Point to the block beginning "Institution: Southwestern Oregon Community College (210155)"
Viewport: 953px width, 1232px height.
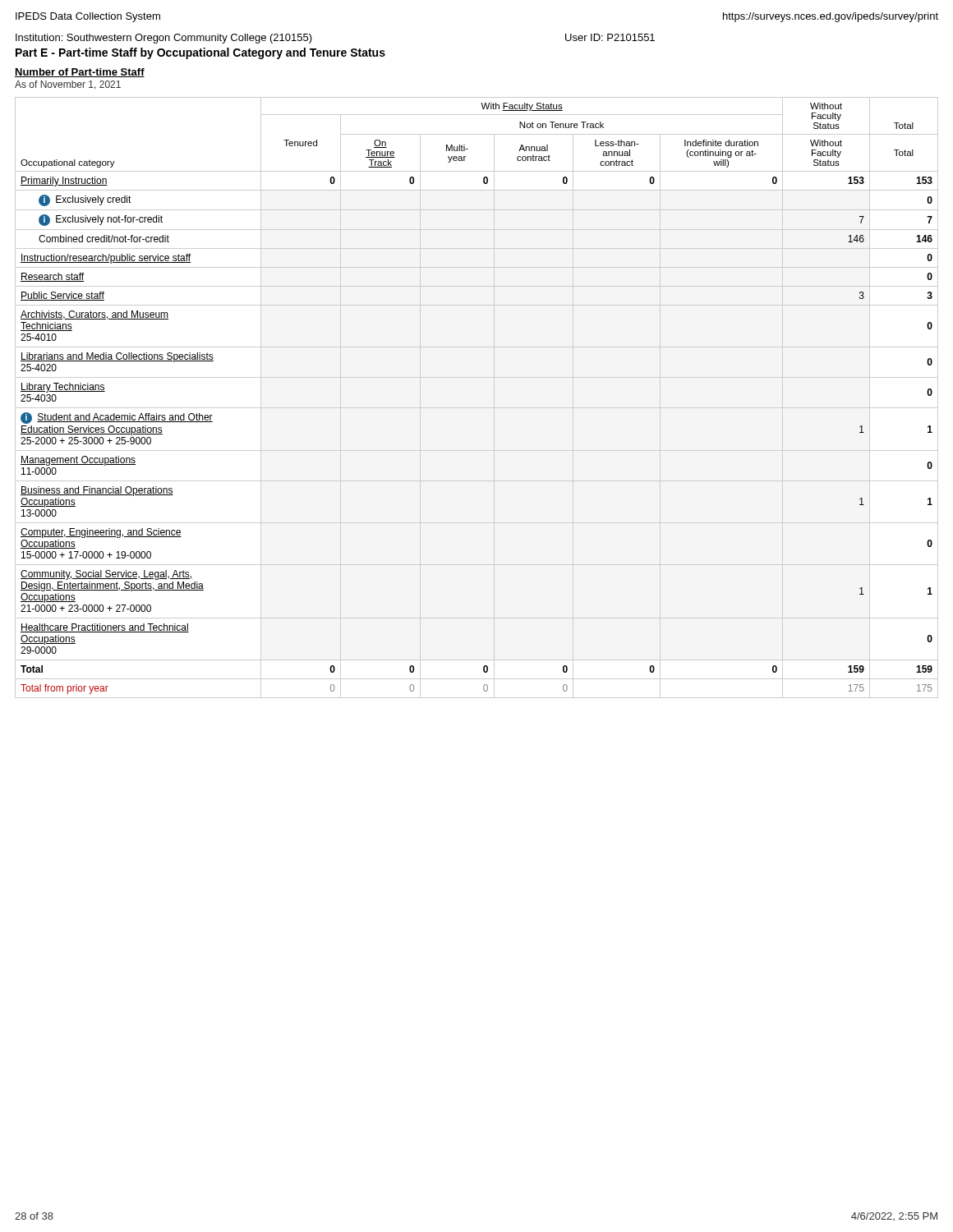coord(162,40)
